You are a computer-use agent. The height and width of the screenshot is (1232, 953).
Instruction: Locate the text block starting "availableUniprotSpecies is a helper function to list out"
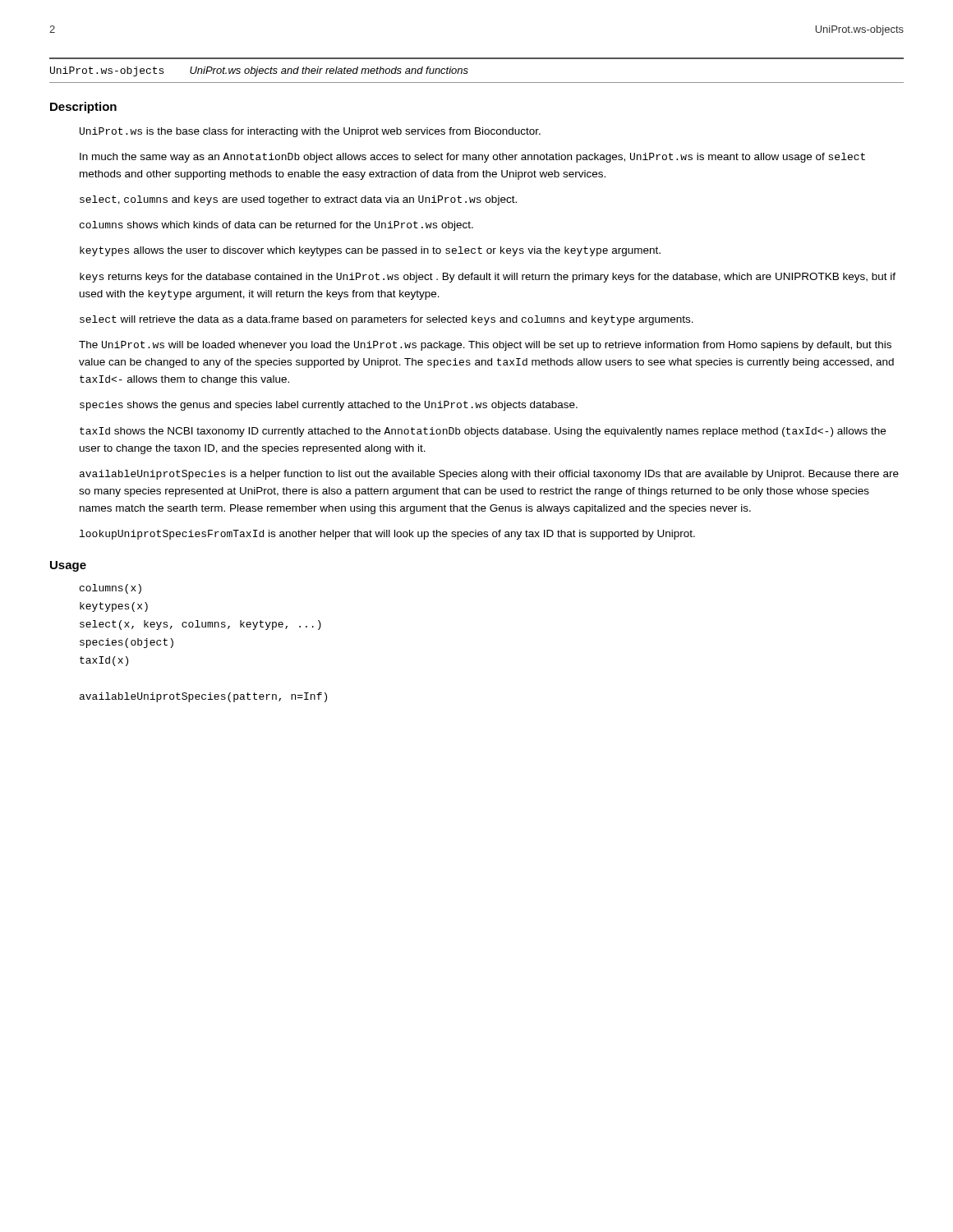(489, 491)
